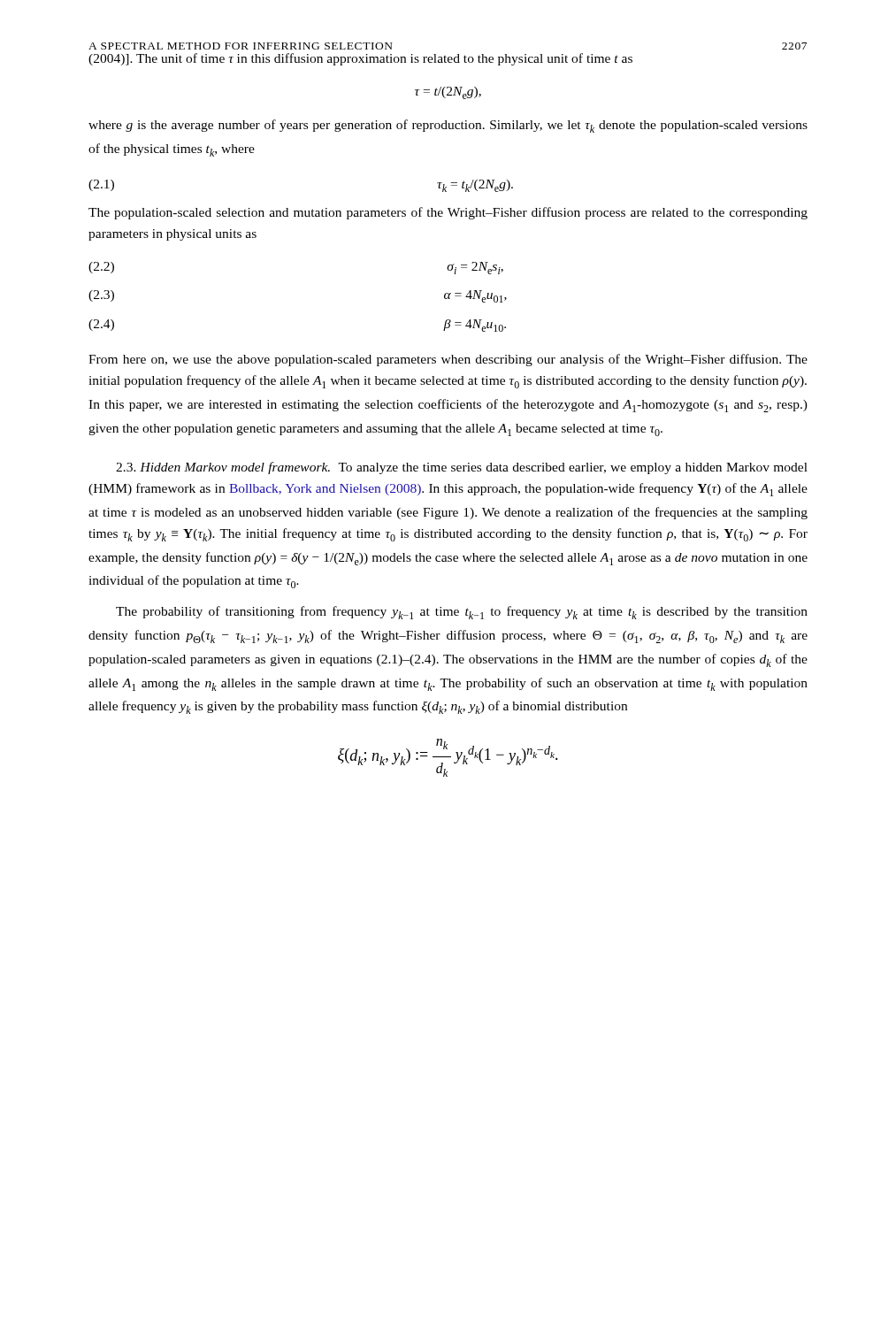Click the formula that begins "(2.1) τk ="
This screenshot has height=1327, width=896.
click(448, 185)
